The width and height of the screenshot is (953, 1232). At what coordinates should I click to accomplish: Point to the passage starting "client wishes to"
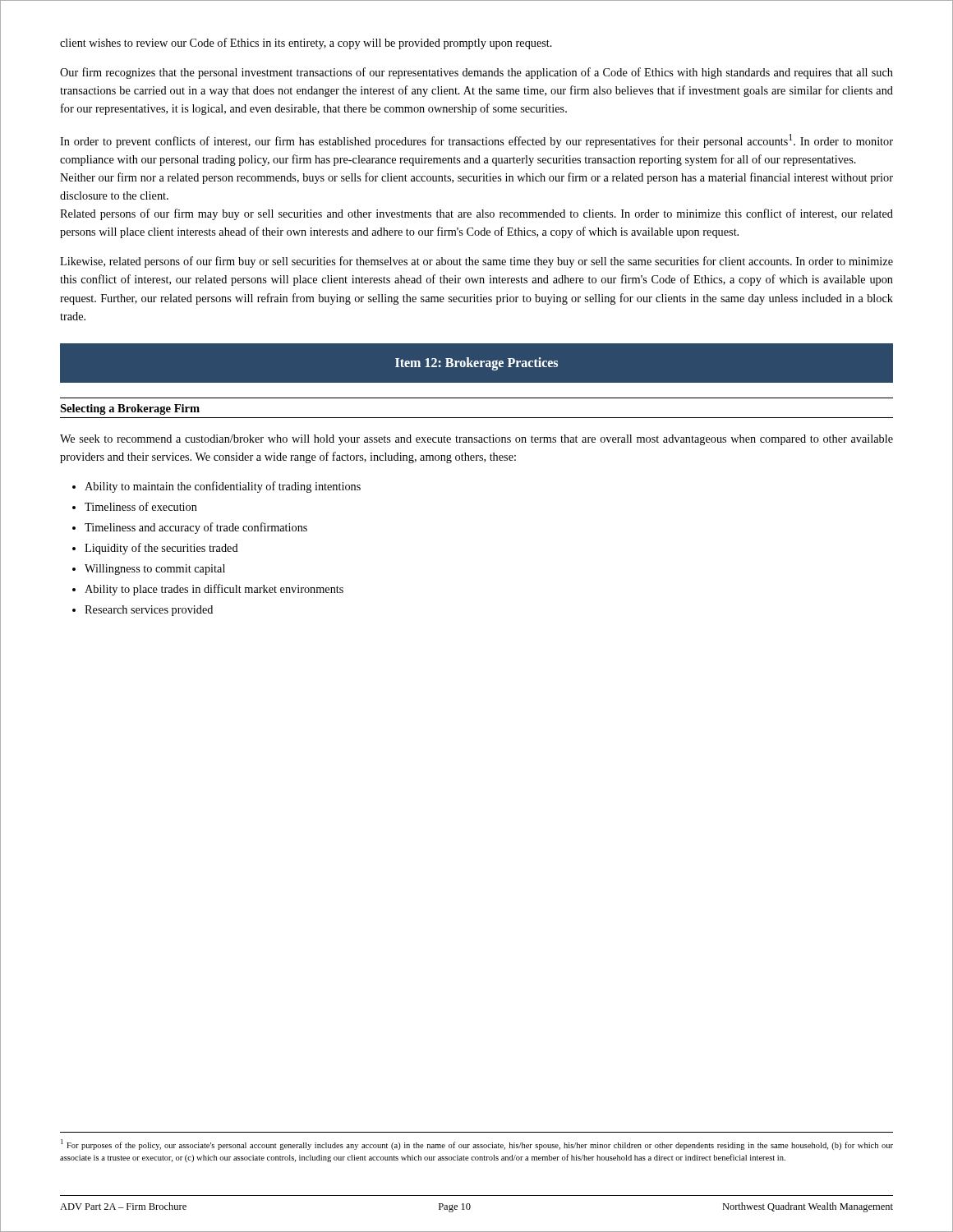pos(306,43)
